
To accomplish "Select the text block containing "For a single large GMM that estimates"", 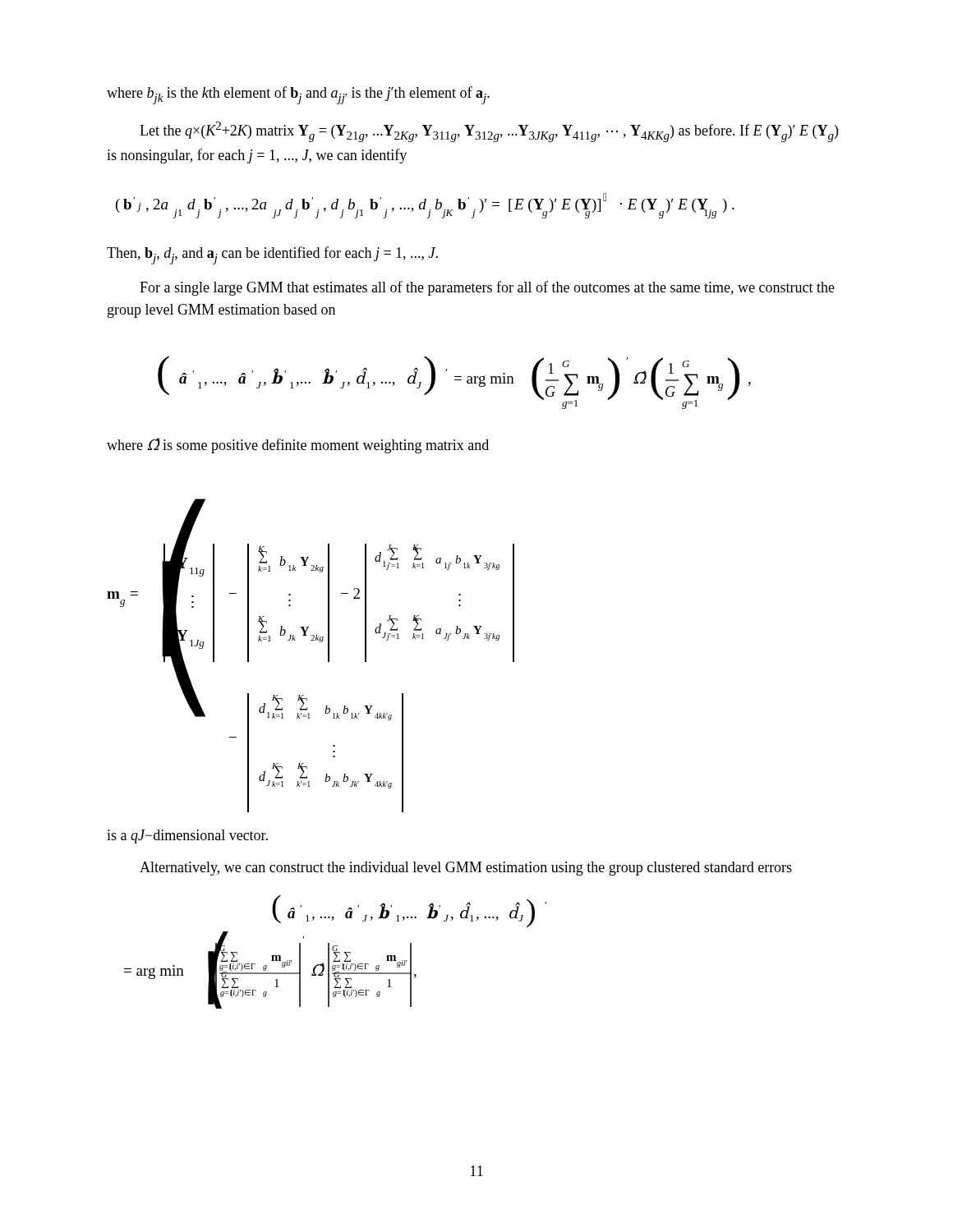I will [x=471, y=299].
